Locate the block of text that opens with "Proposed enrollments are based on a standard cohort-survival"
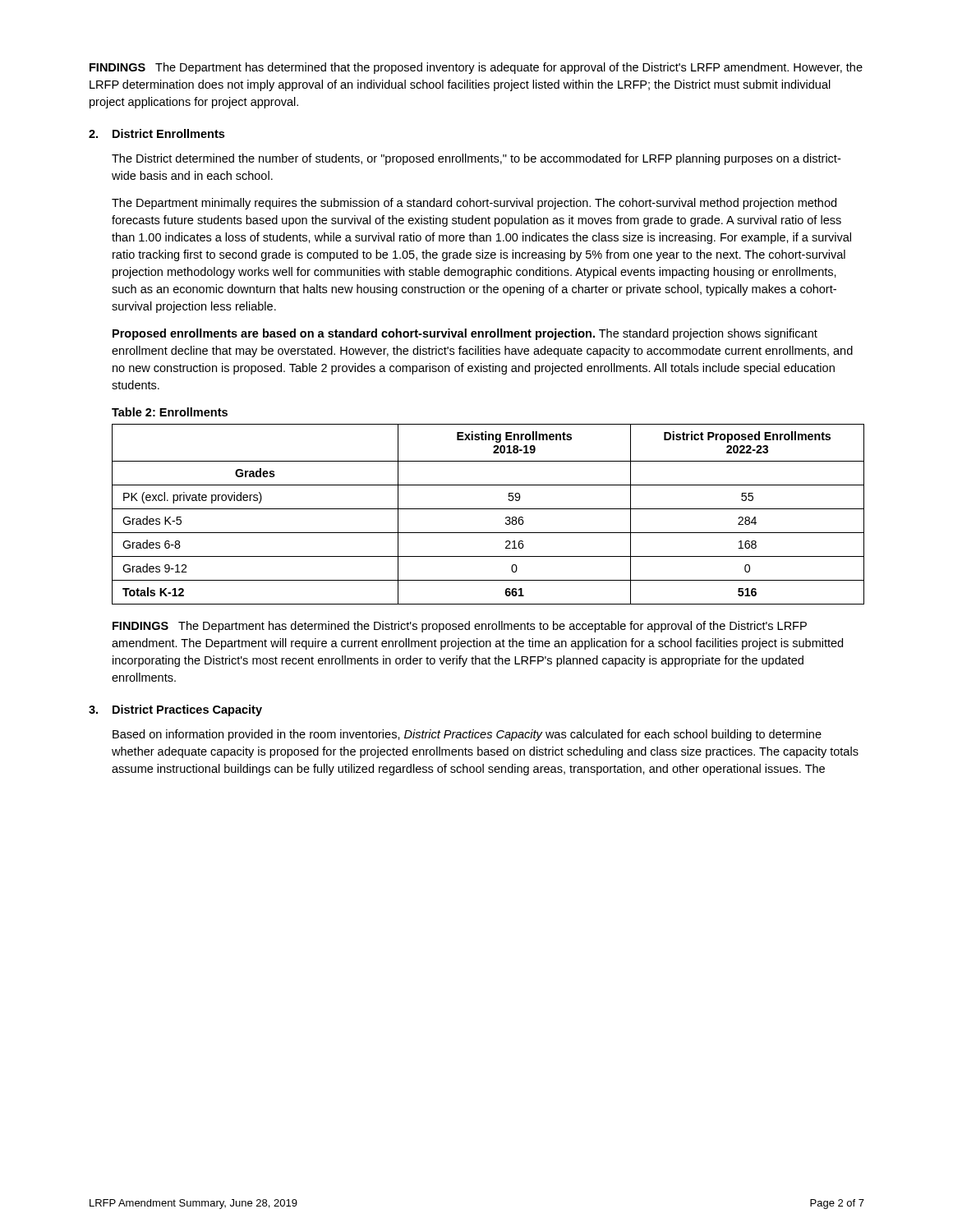This screenshot has height=1232, width=953. point(482,360)
